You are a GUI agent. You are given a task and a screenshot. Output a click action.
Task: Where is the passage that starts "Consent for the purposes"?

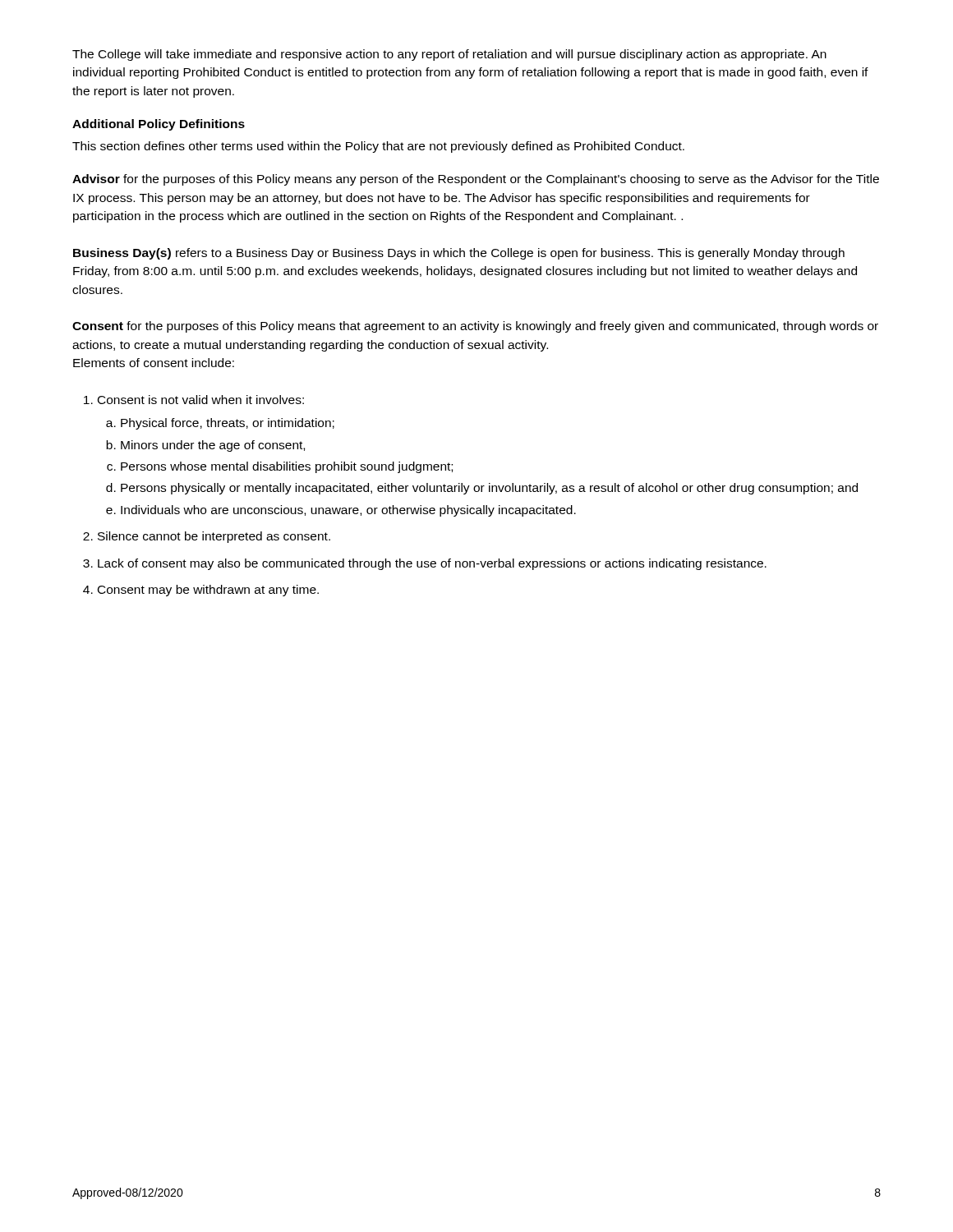click(x=475, y=344)
